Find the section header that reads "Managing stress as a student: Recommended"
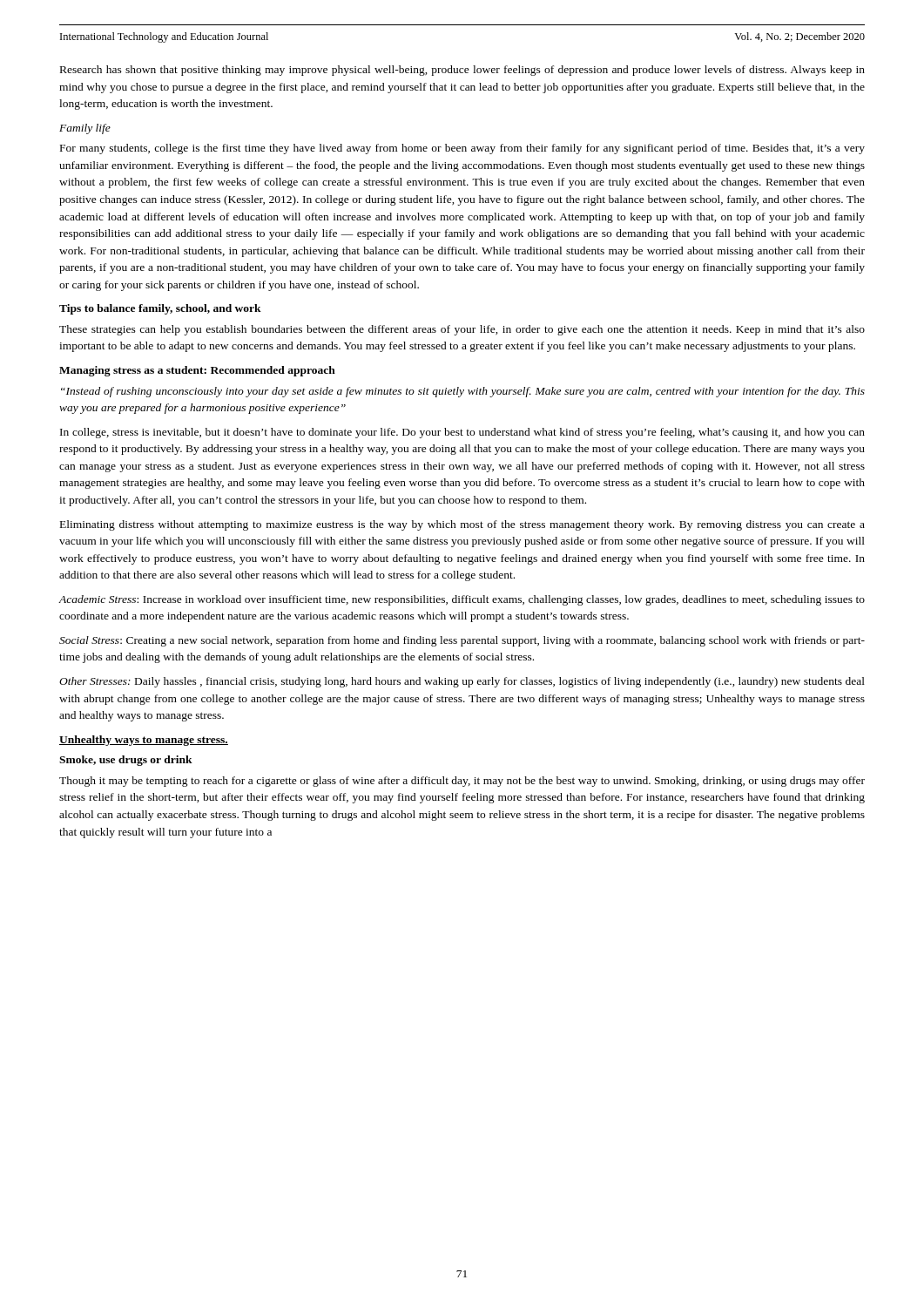Image resolution: width=924 pixels, height=1307 pixels. pos(197,370)
